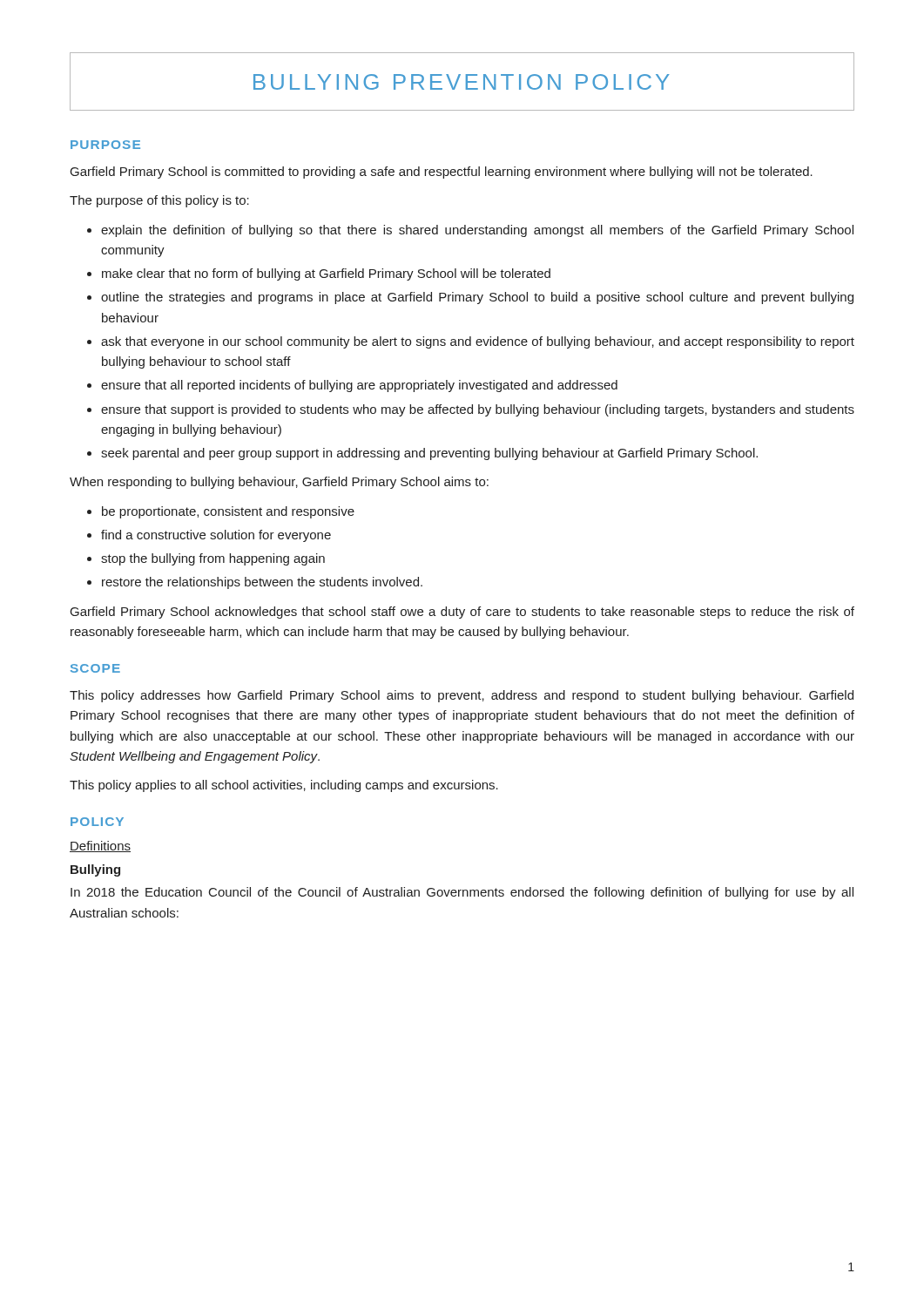Select the text starting "explain the definition of bullying"
Screen dimensions: 1307x924
pyautogui.click(x=478, y=239)
